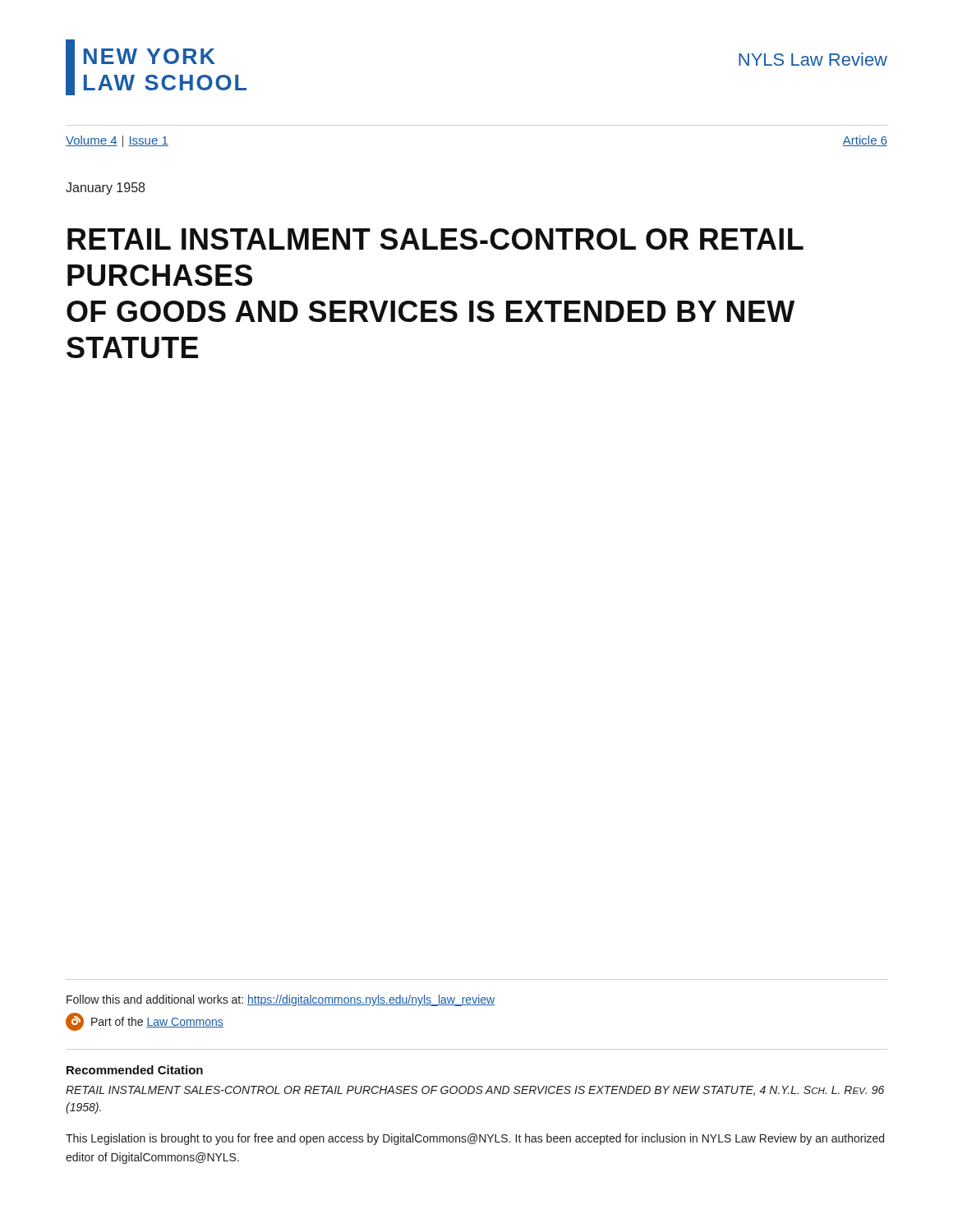Find the block on this page that starts "Part of the Law"
This screenshot has width=953, height=1232.
tap(145, 1022)
